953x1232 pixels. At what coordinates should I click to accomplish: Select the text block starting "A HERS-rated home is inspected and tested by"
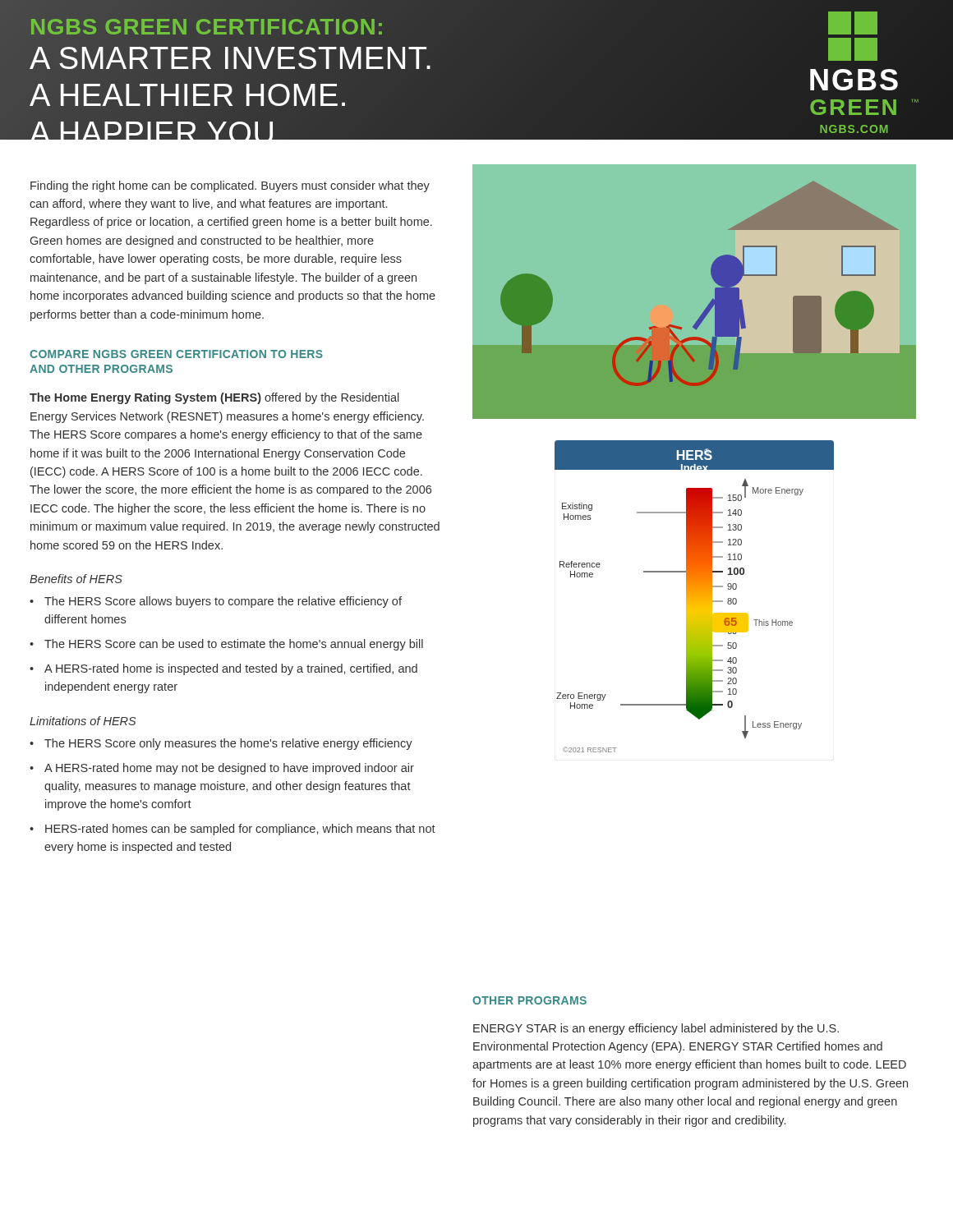(231, 678)
